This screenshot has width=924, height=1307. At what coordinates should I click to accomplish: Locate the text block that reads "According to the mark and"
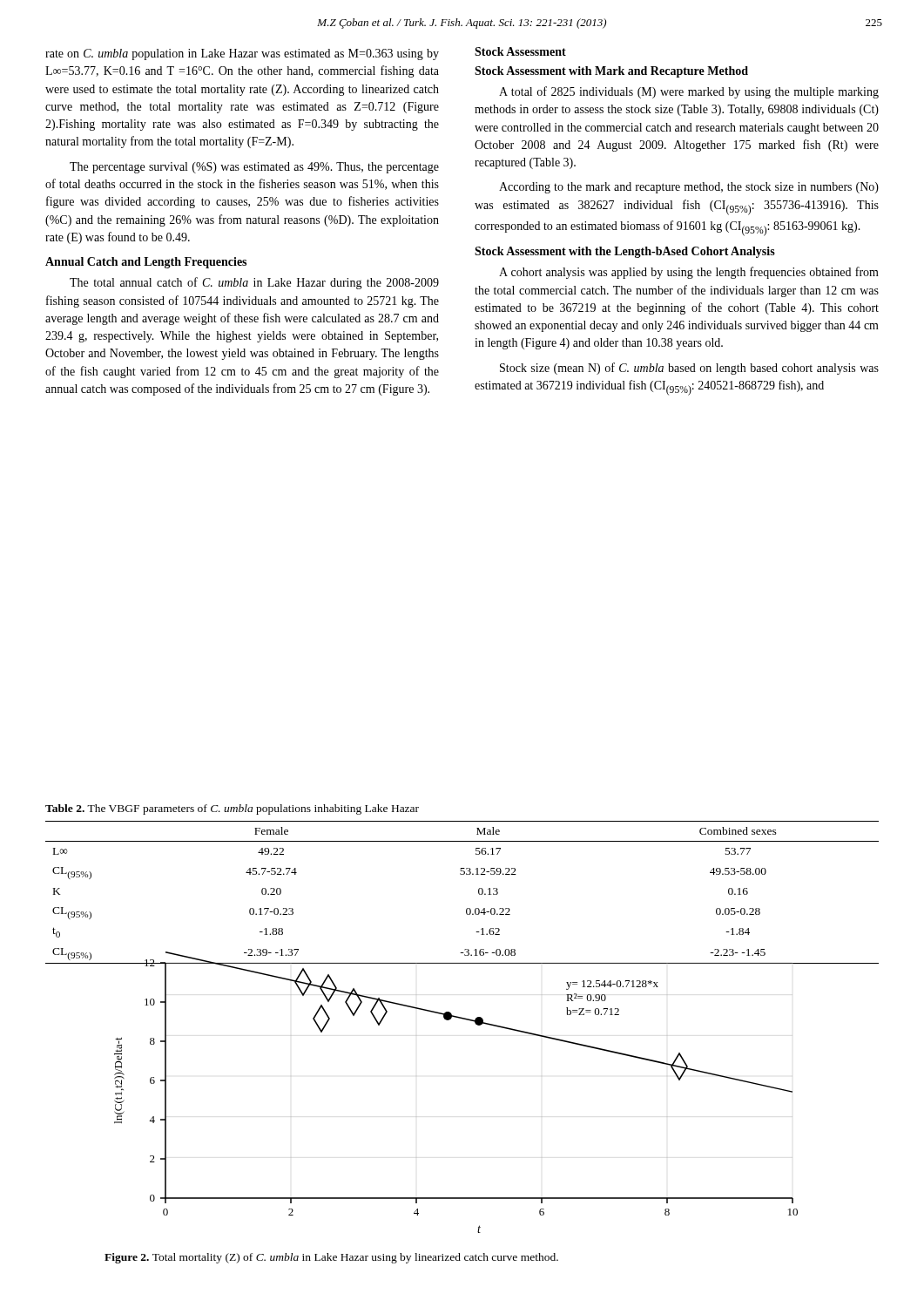677,209
